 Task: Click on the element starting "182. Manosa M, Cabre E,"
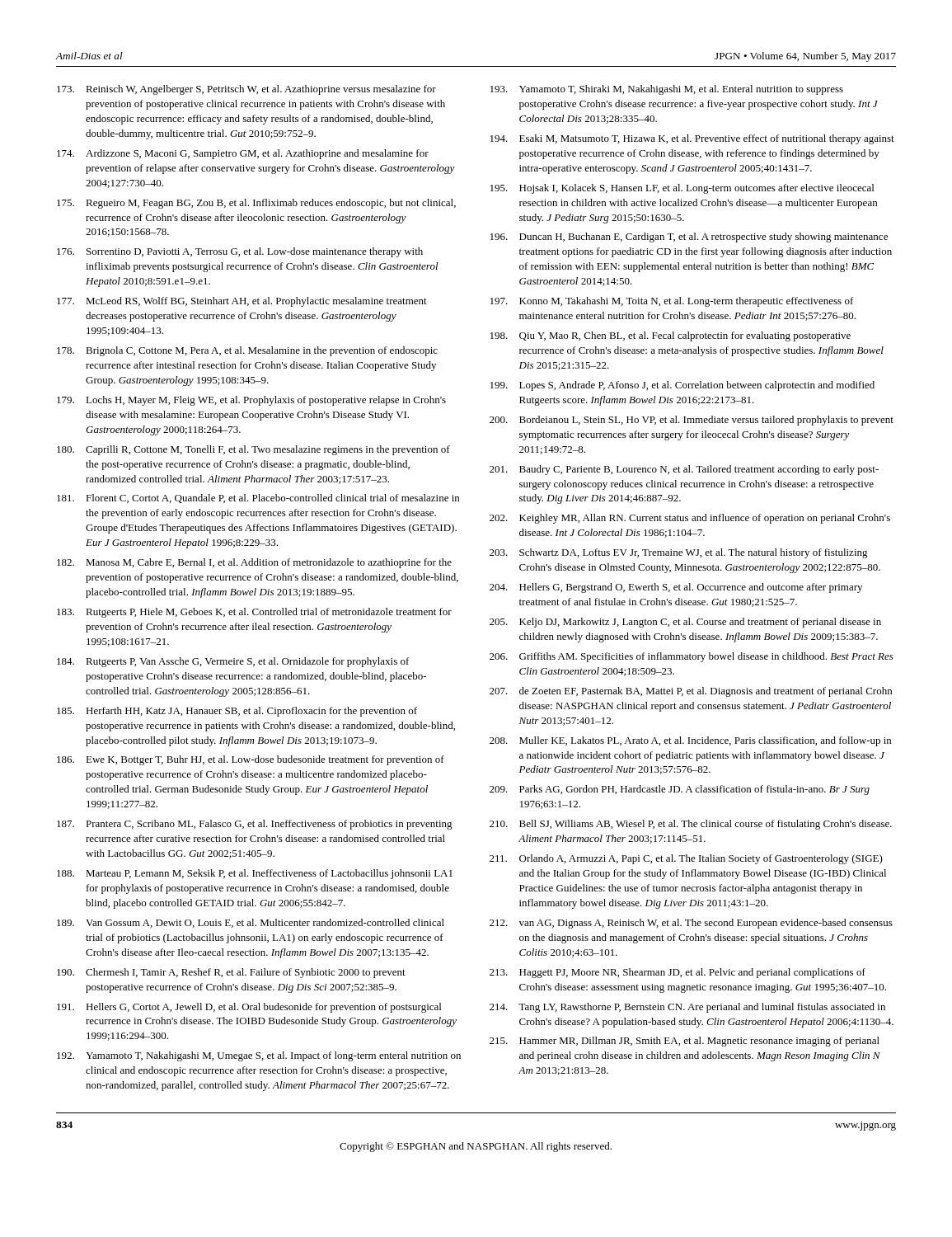(259, 577)
